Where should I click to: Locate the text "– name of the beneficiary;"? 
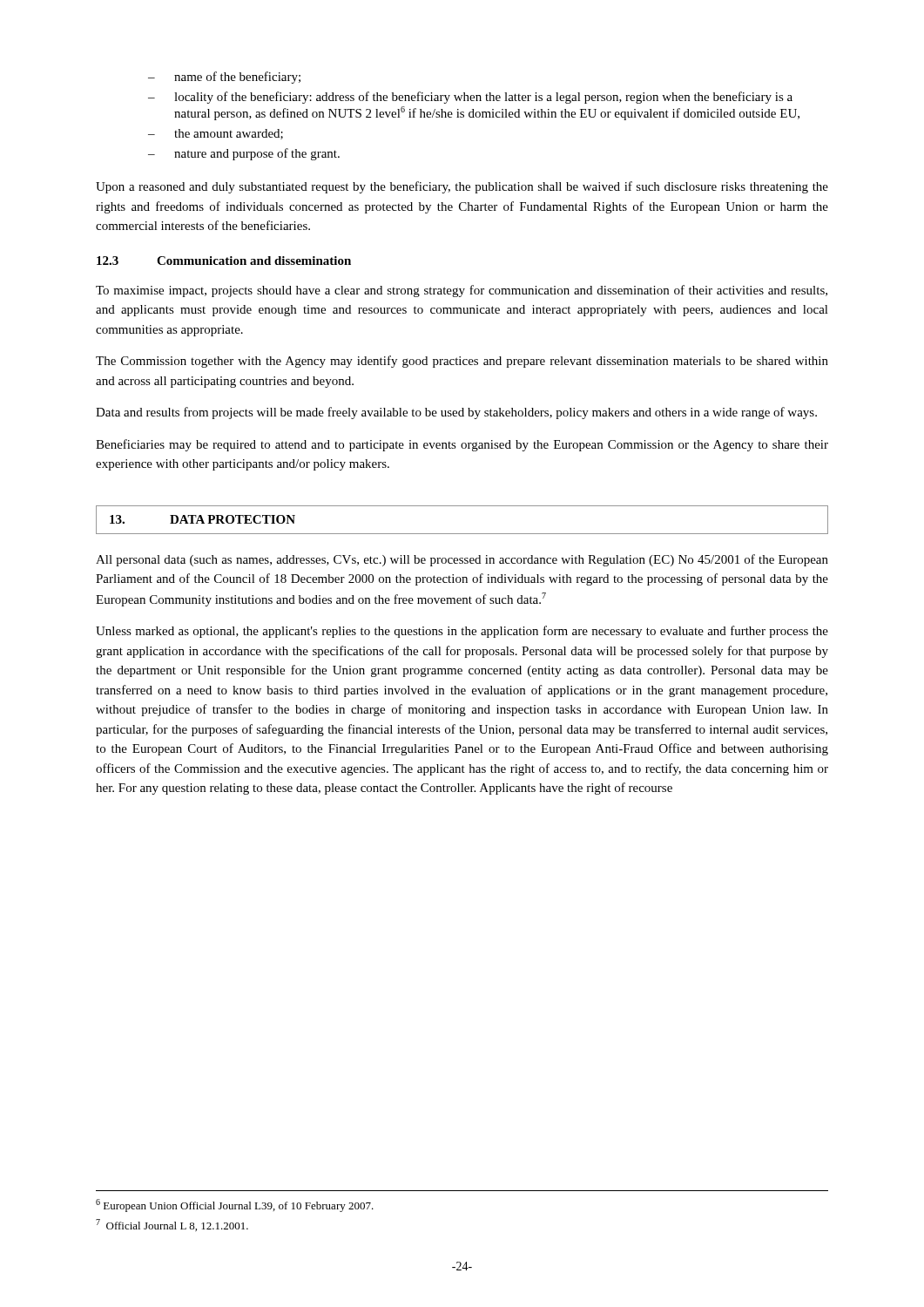click(225, 77)
